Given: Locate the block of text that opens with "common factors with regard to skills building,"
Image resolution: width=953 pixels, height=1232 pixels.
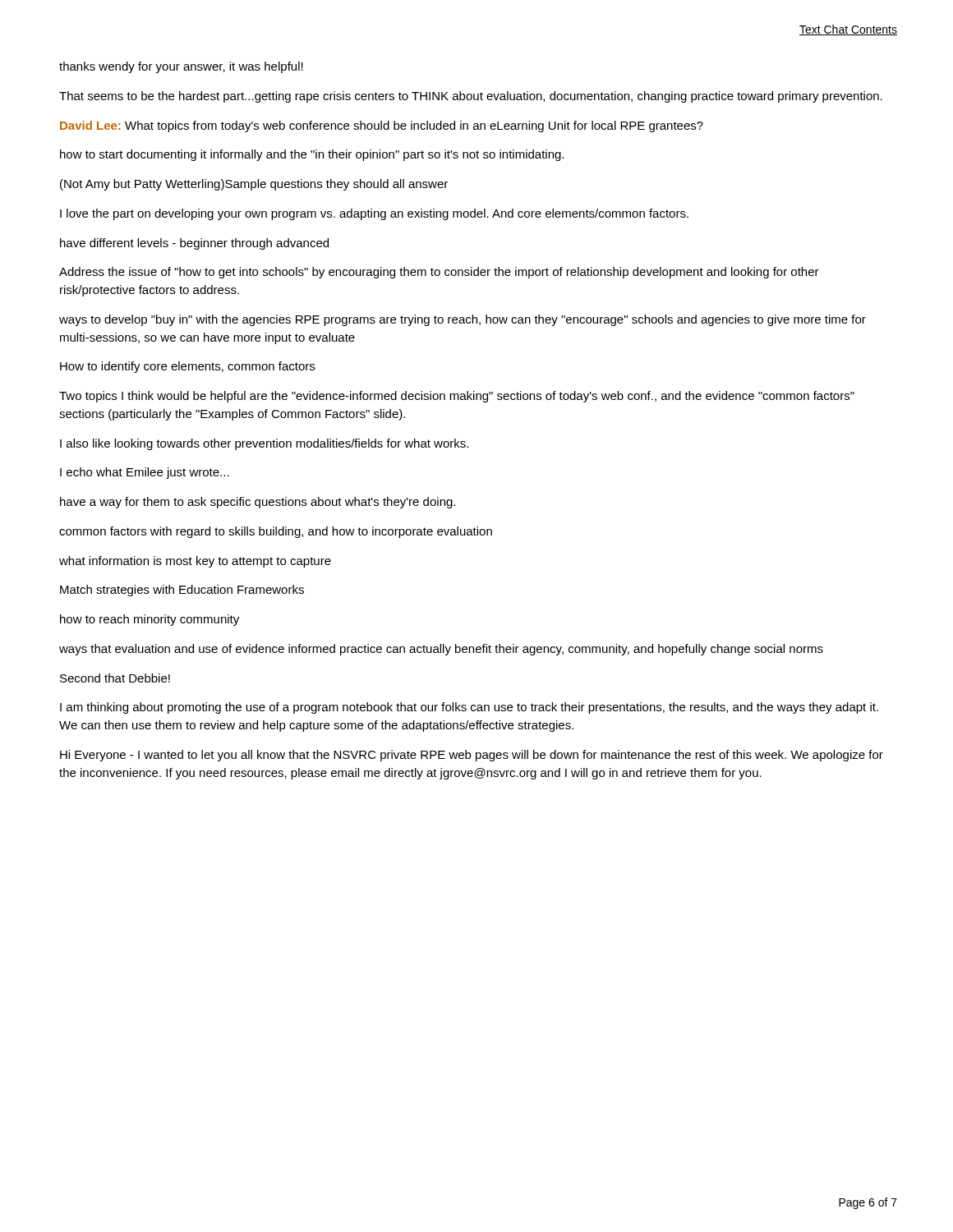Looking at the screenshot, I should tap(276, 531).
